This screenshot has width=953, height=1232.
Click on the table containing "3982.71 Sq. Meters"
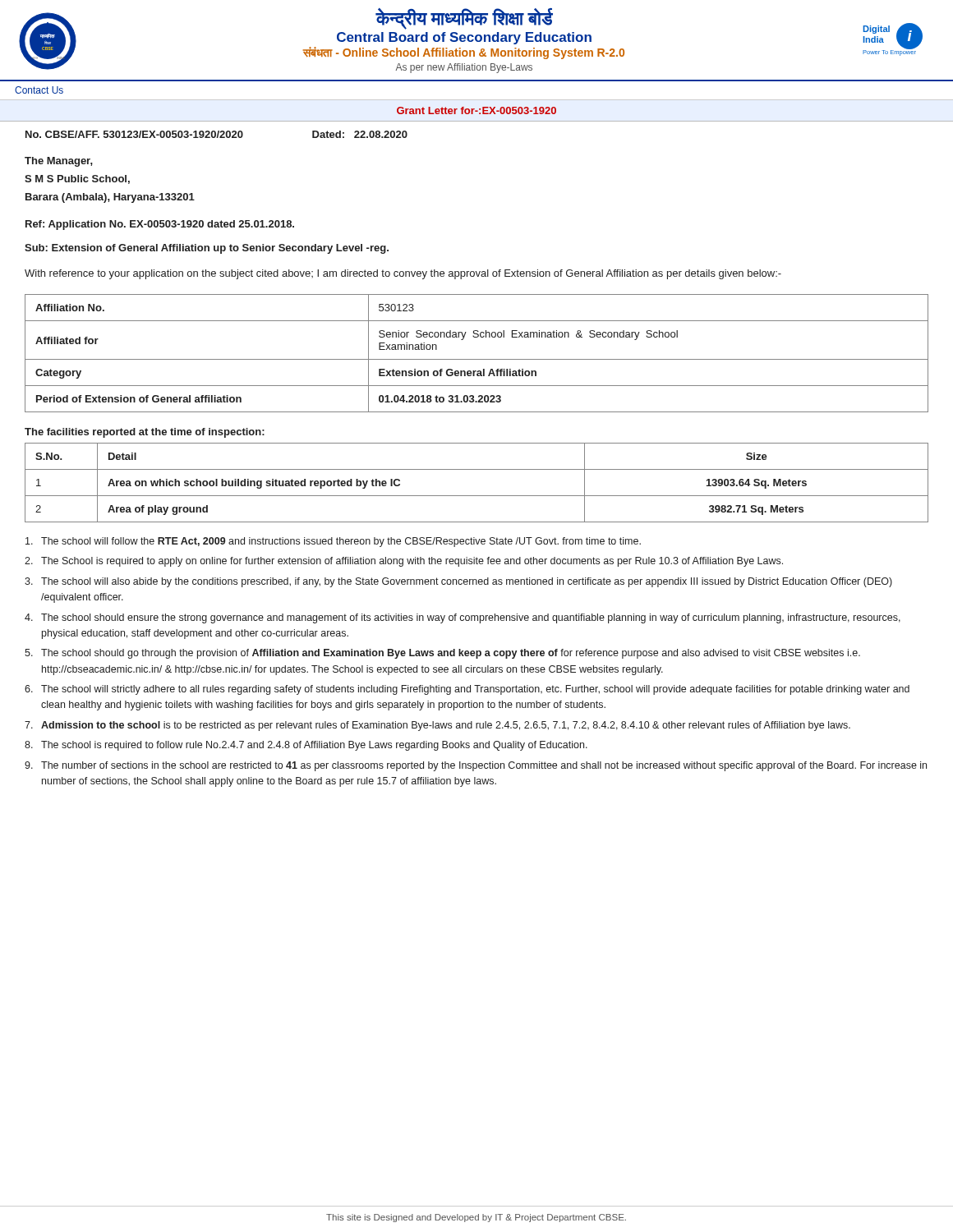pyautogui.click(x=476, y=483)
